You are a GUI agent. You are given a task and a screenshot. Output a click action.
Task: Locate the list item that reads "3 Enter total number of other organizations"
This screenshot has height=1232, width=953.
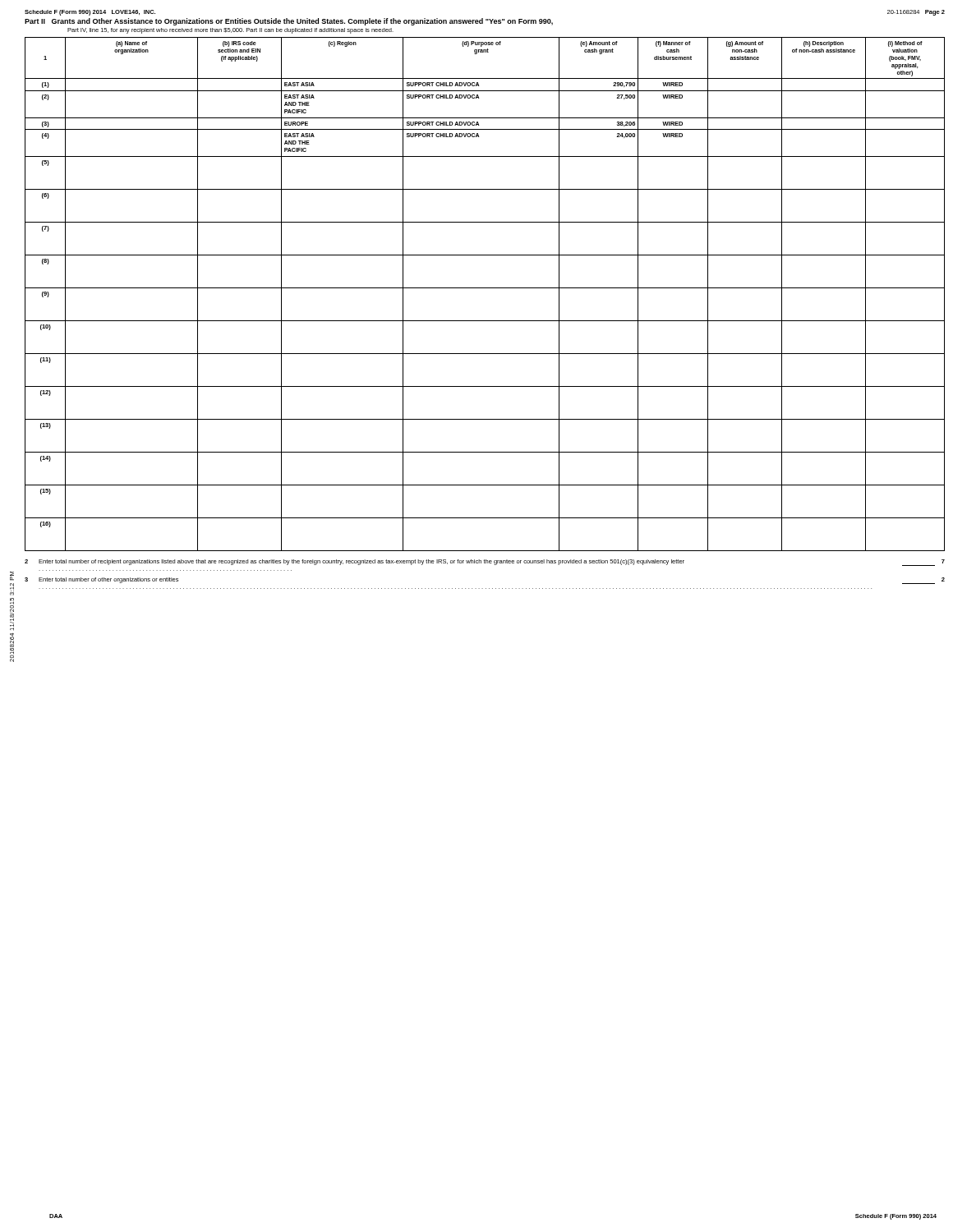click(485, 583)
